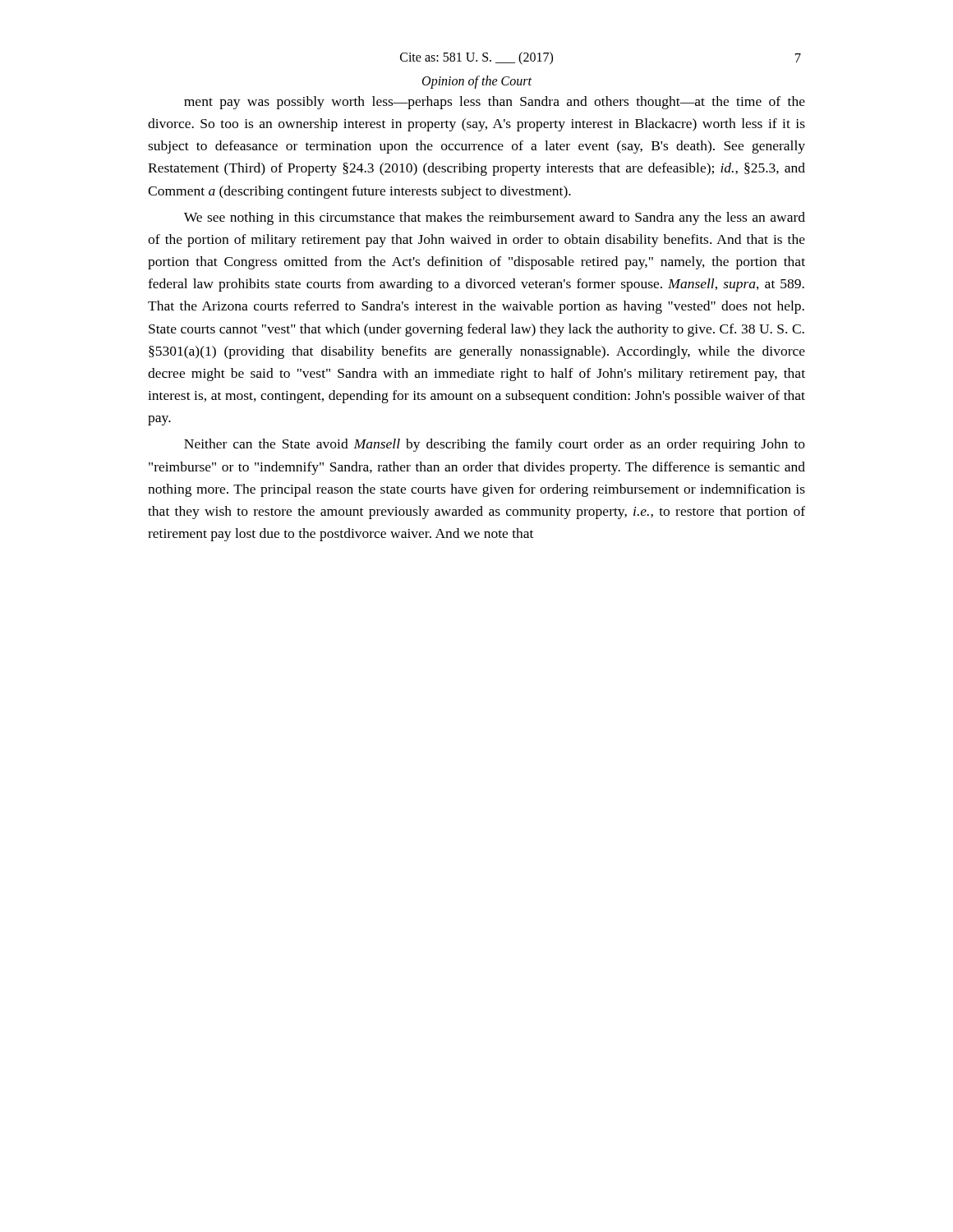Find the block on this page that starts "Neither can the State avoid Mansell"
953x1232 pixels.
(476, 488)
